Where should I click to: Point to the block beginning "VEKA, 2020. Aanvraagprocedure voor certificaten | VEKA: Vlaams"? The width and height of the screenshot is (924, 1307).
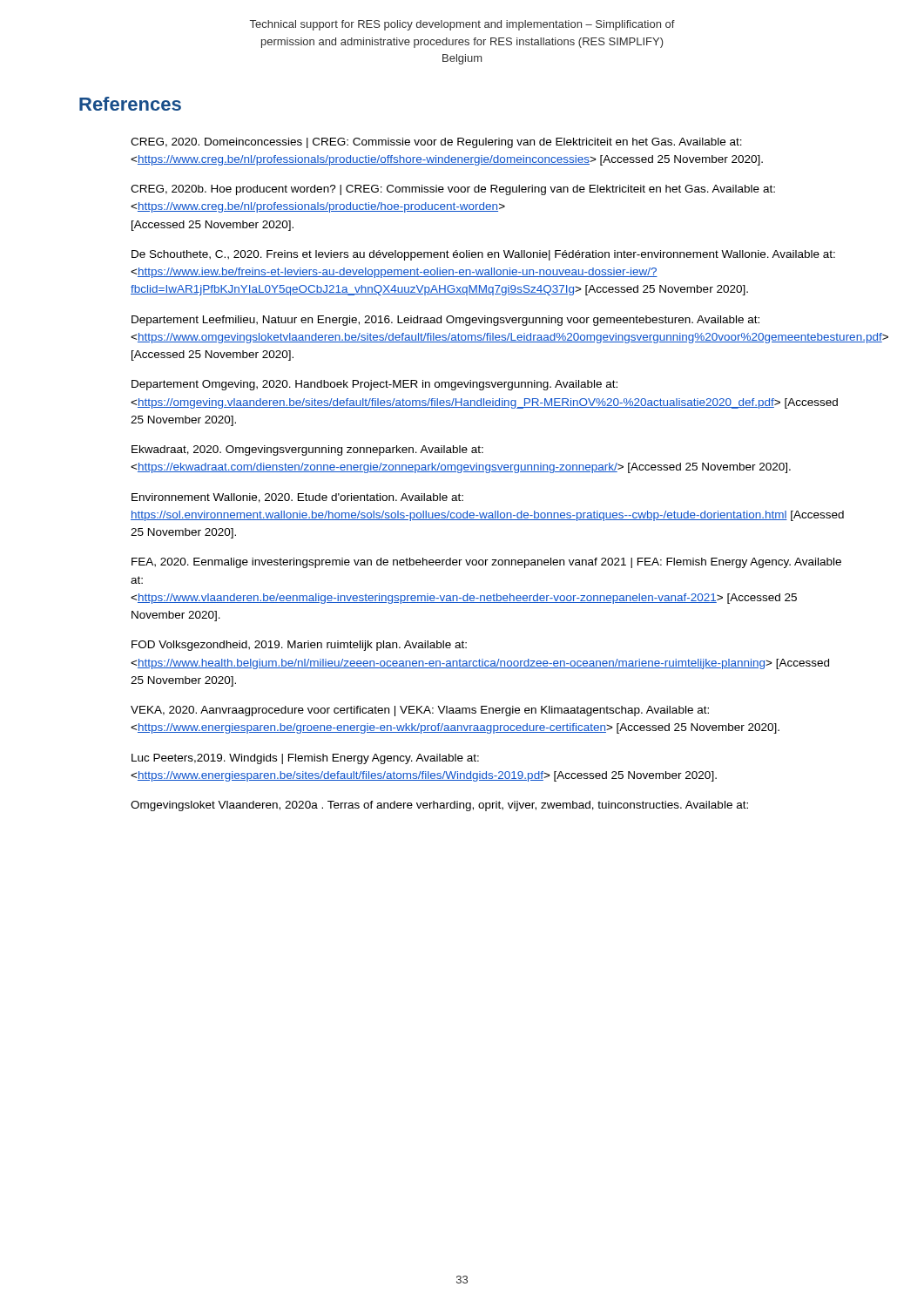462,719
